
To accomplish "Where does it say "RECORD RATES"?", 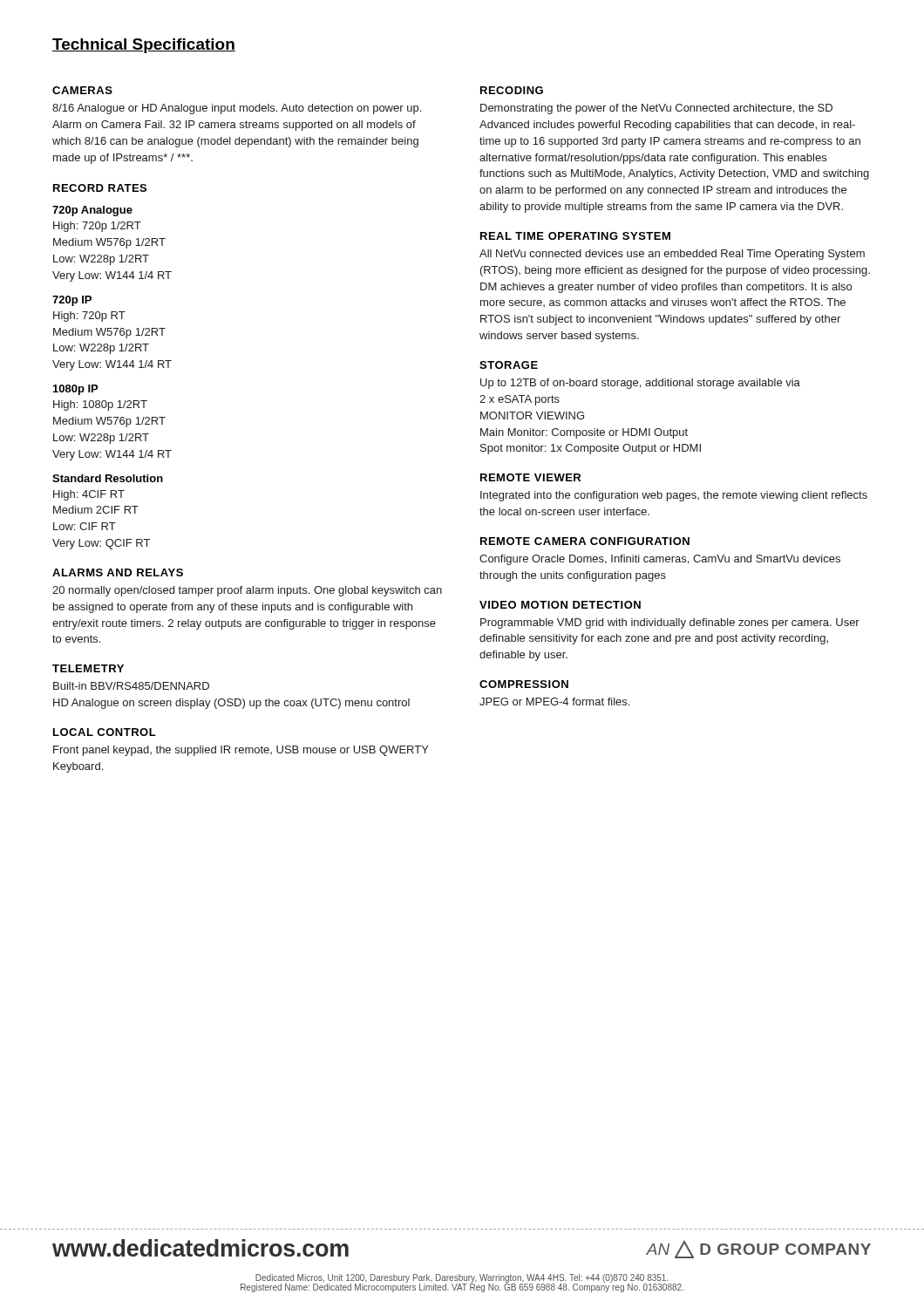I will coord(100,188).
